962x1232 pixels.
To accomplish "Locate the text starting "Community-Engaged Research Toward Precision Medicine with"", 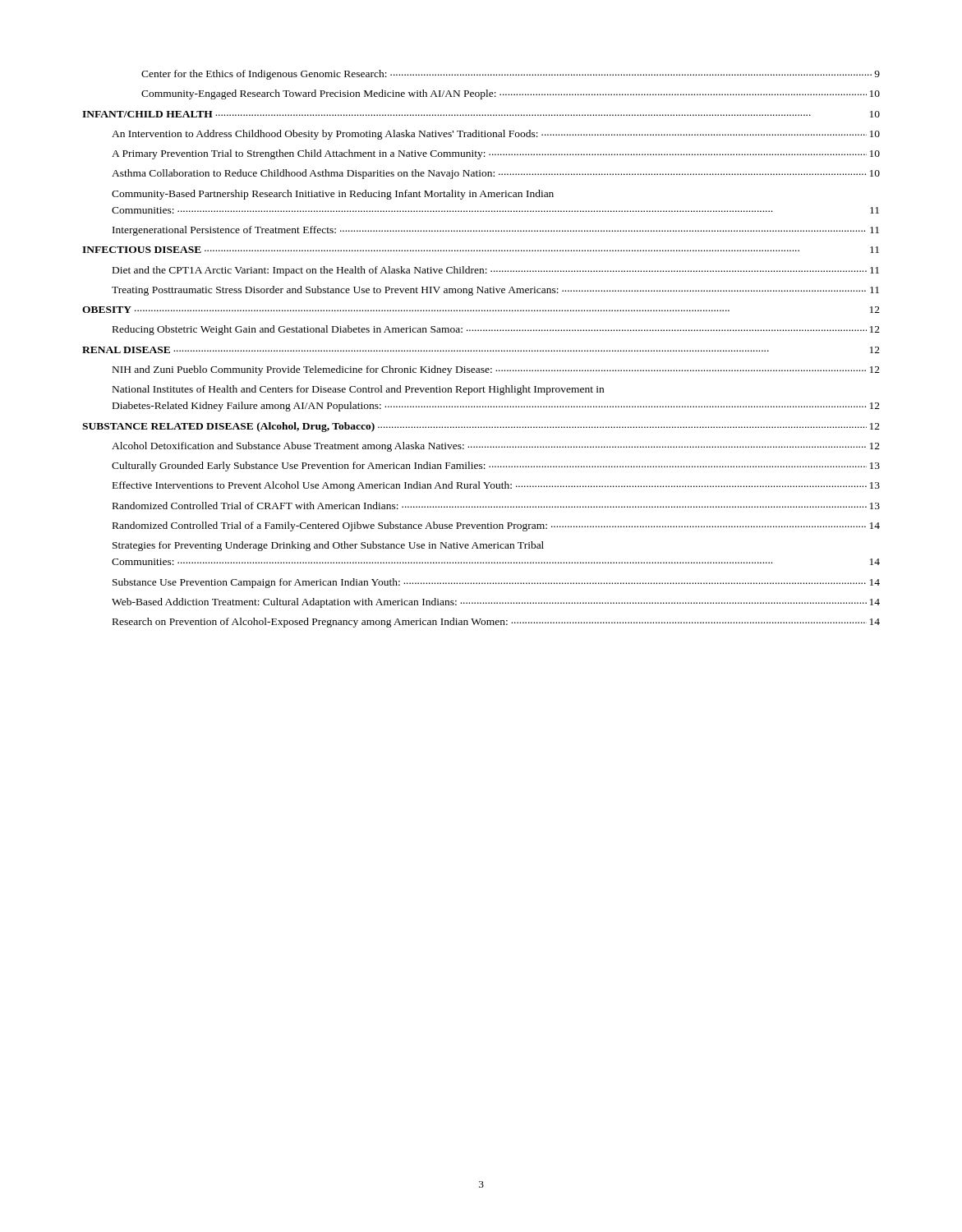I will point(511,94).
